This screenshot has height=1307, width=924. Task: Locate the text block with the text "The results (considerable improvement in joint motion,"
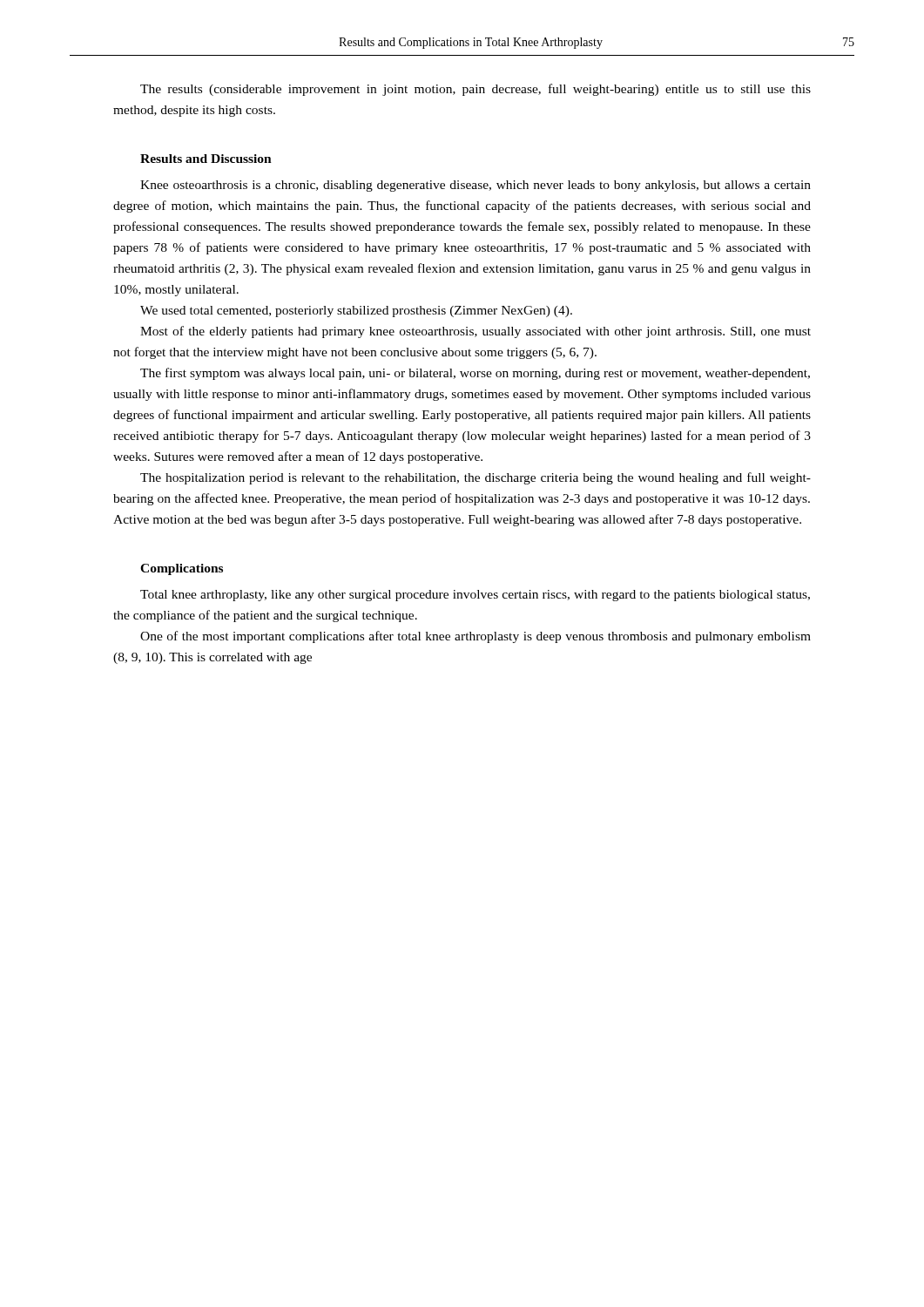point(462,99)
